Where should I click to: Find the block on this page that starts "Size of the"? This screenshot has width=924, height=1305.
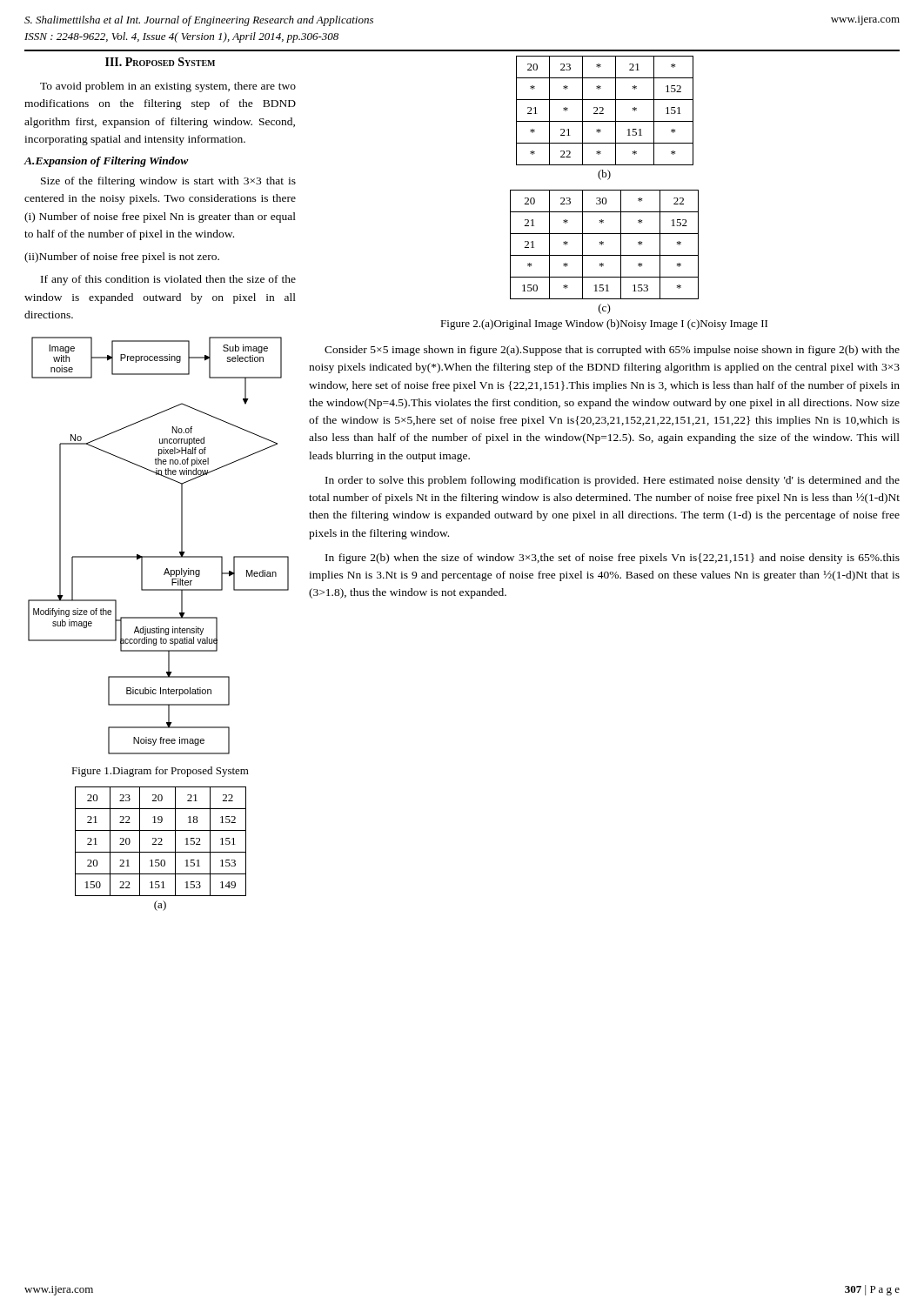[160, 207]
